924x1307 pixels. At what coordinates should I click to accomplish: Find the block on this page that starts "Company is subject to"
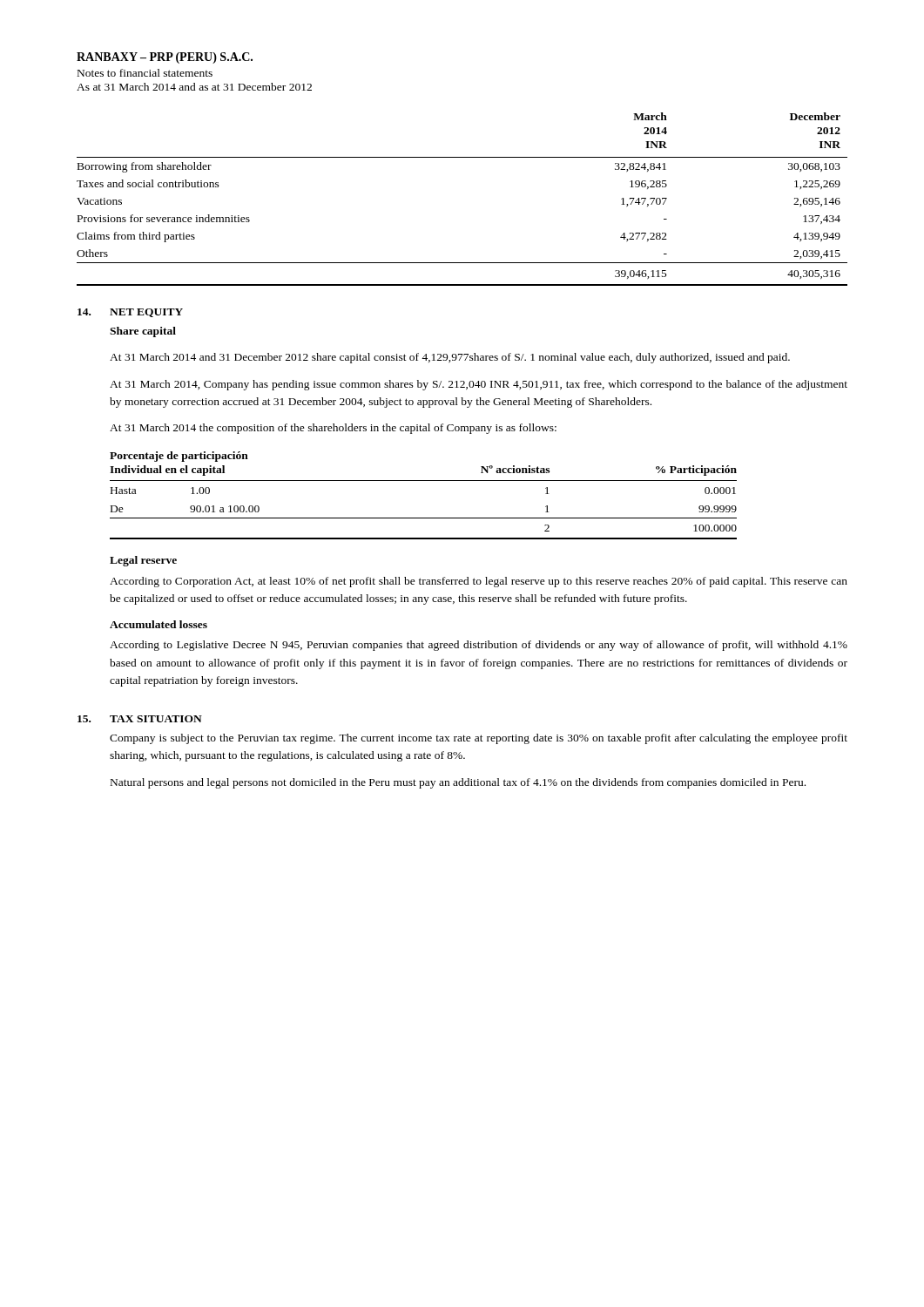[x=479, y=746]
